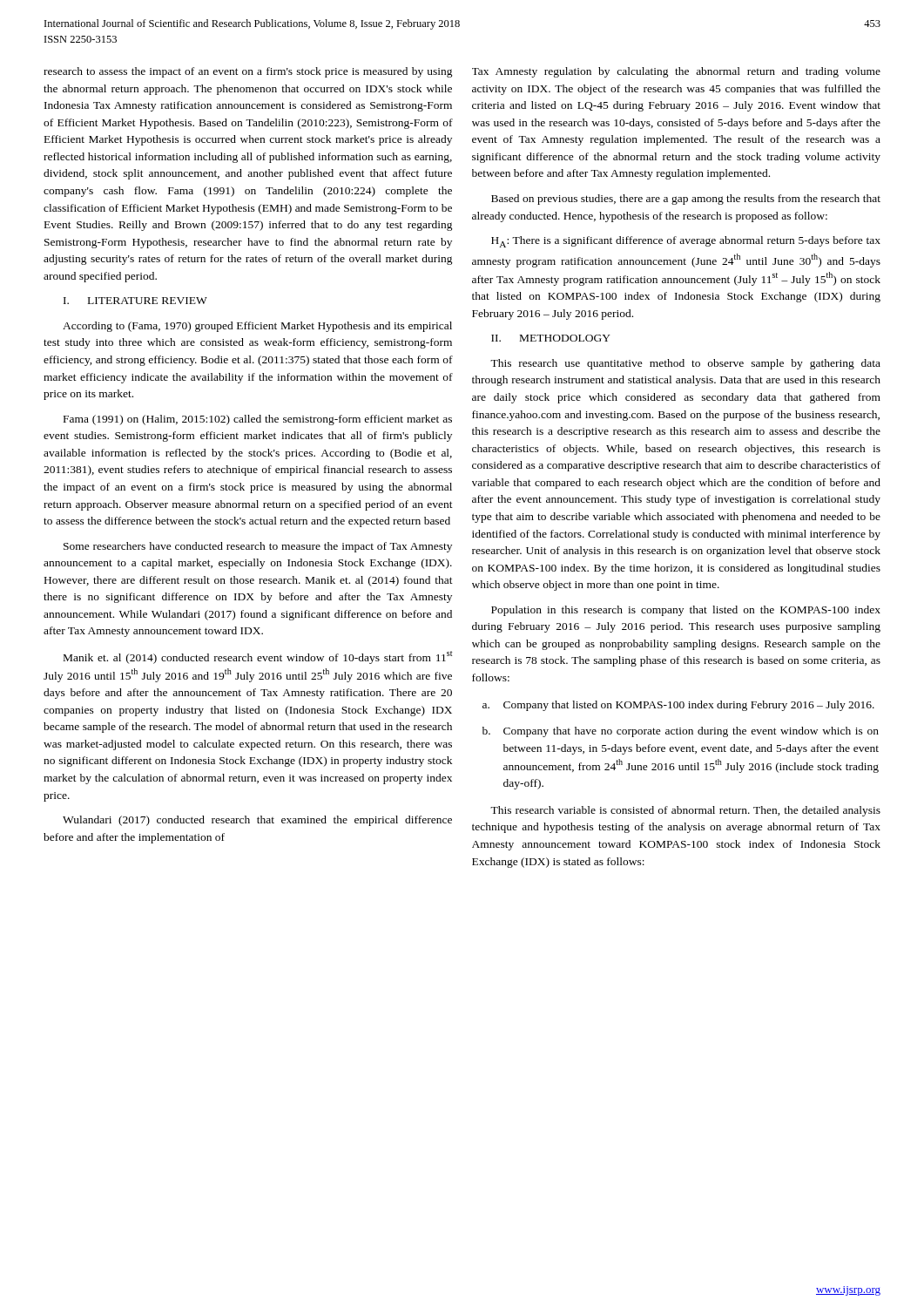Find the text block containing "HA: There is a significant difference of"
924x1307 pixels.
[x=676, y=277]
